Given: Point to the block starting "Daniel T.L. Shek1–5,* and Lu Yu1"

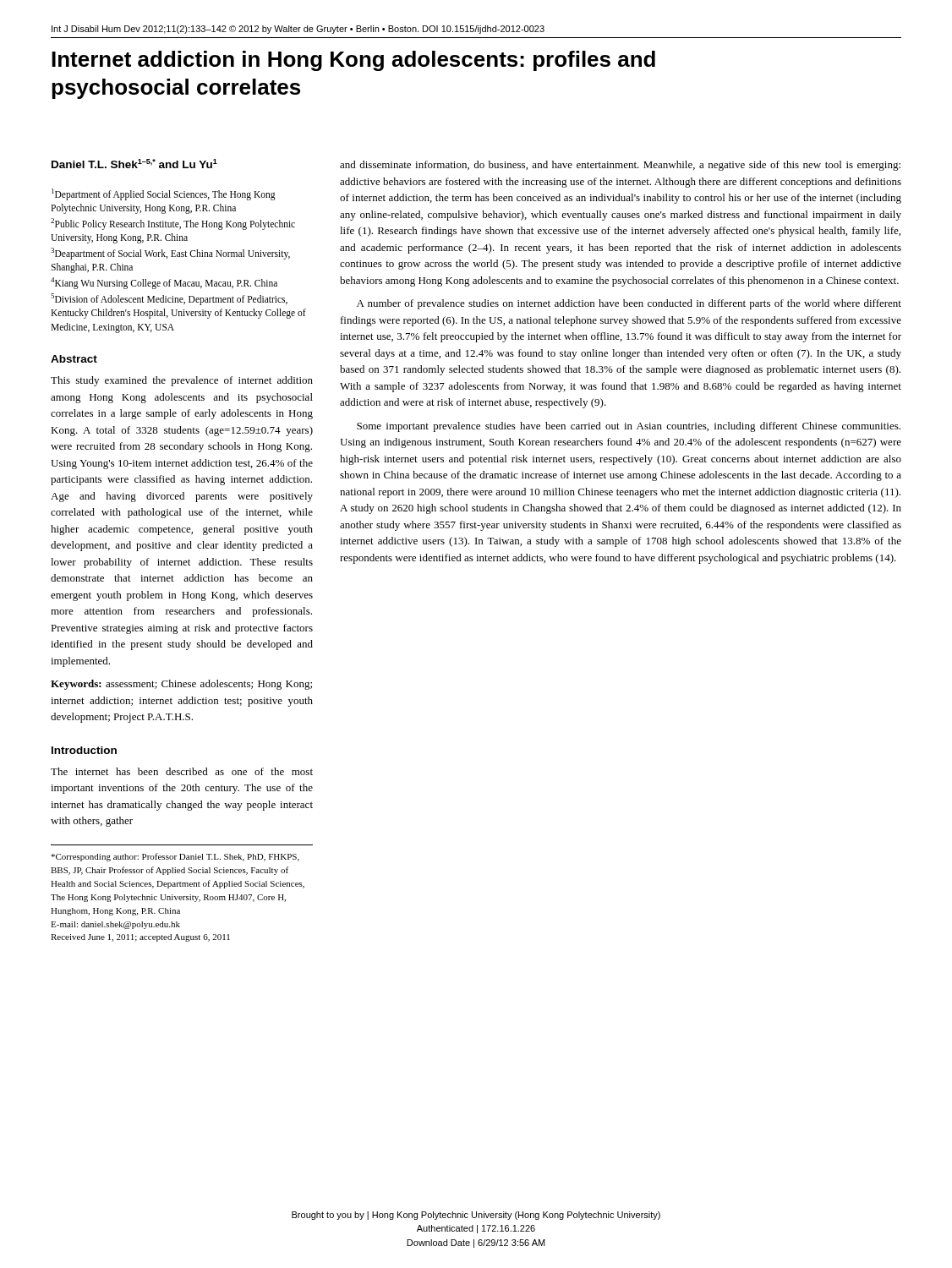Looking at the screenshot, I should click(182, 163).
